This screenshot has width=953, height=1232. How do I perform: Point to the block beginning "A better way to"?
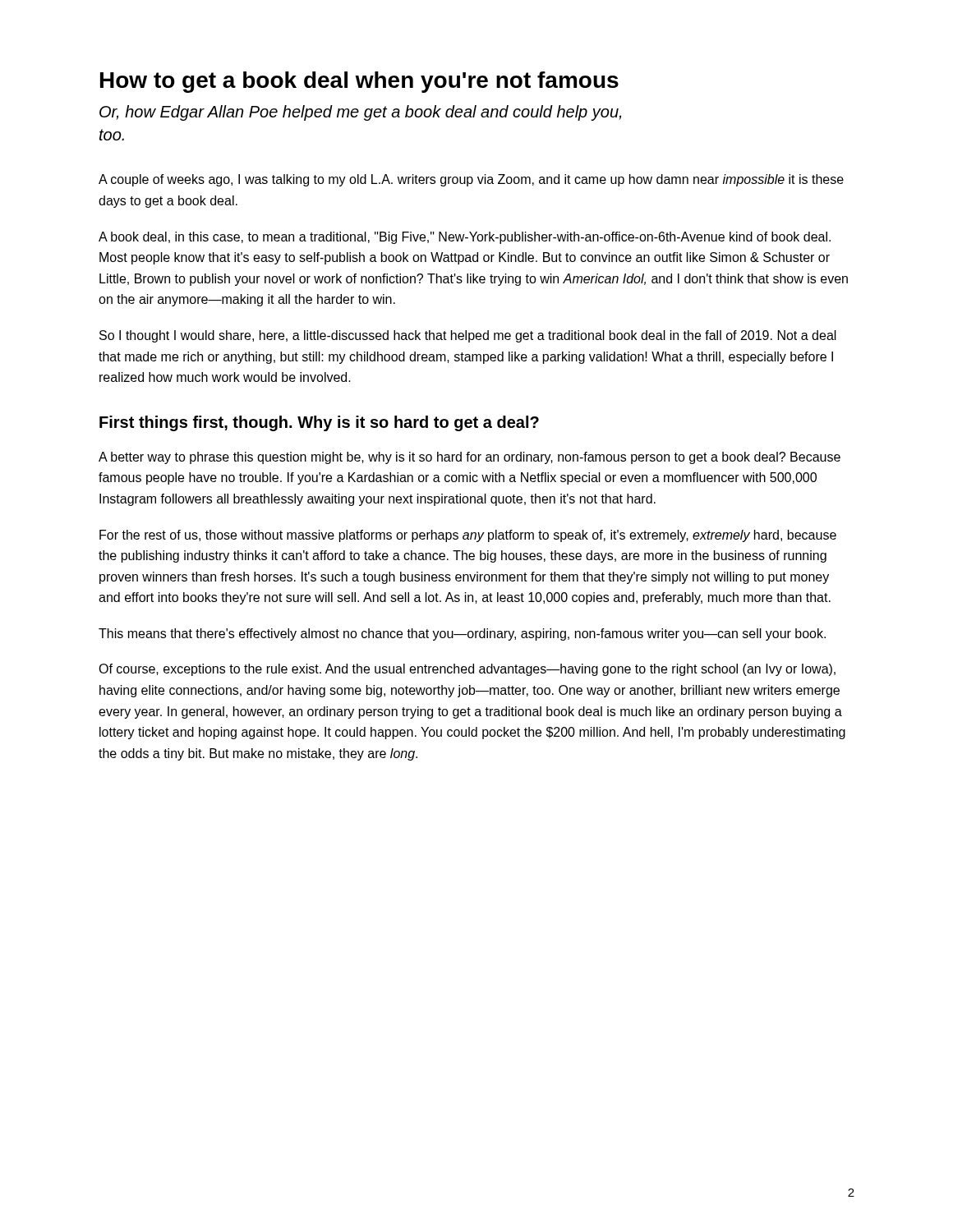pyautogui.click(x=470, y=478)
